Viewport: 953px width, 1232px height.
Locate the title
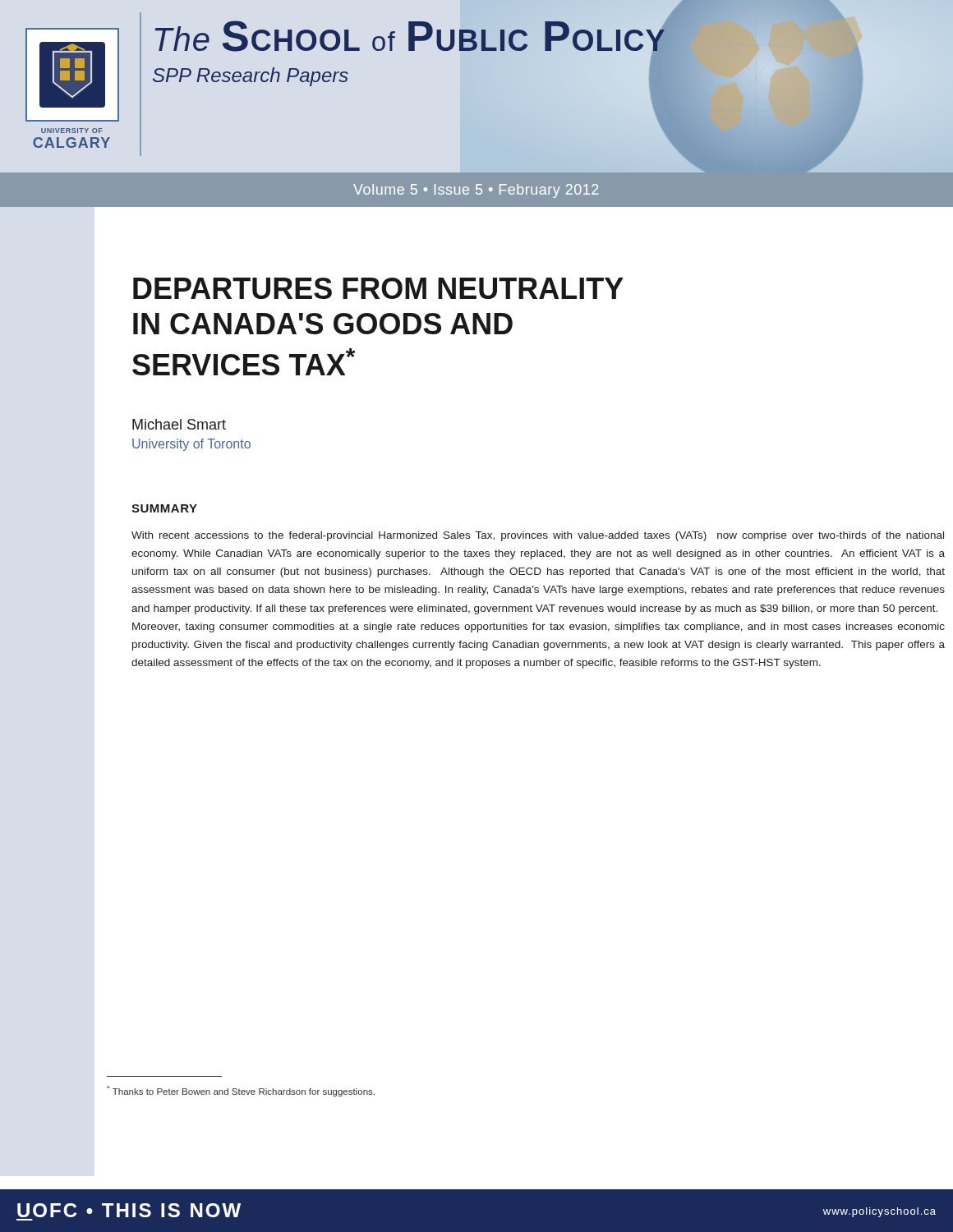[378, 327]
